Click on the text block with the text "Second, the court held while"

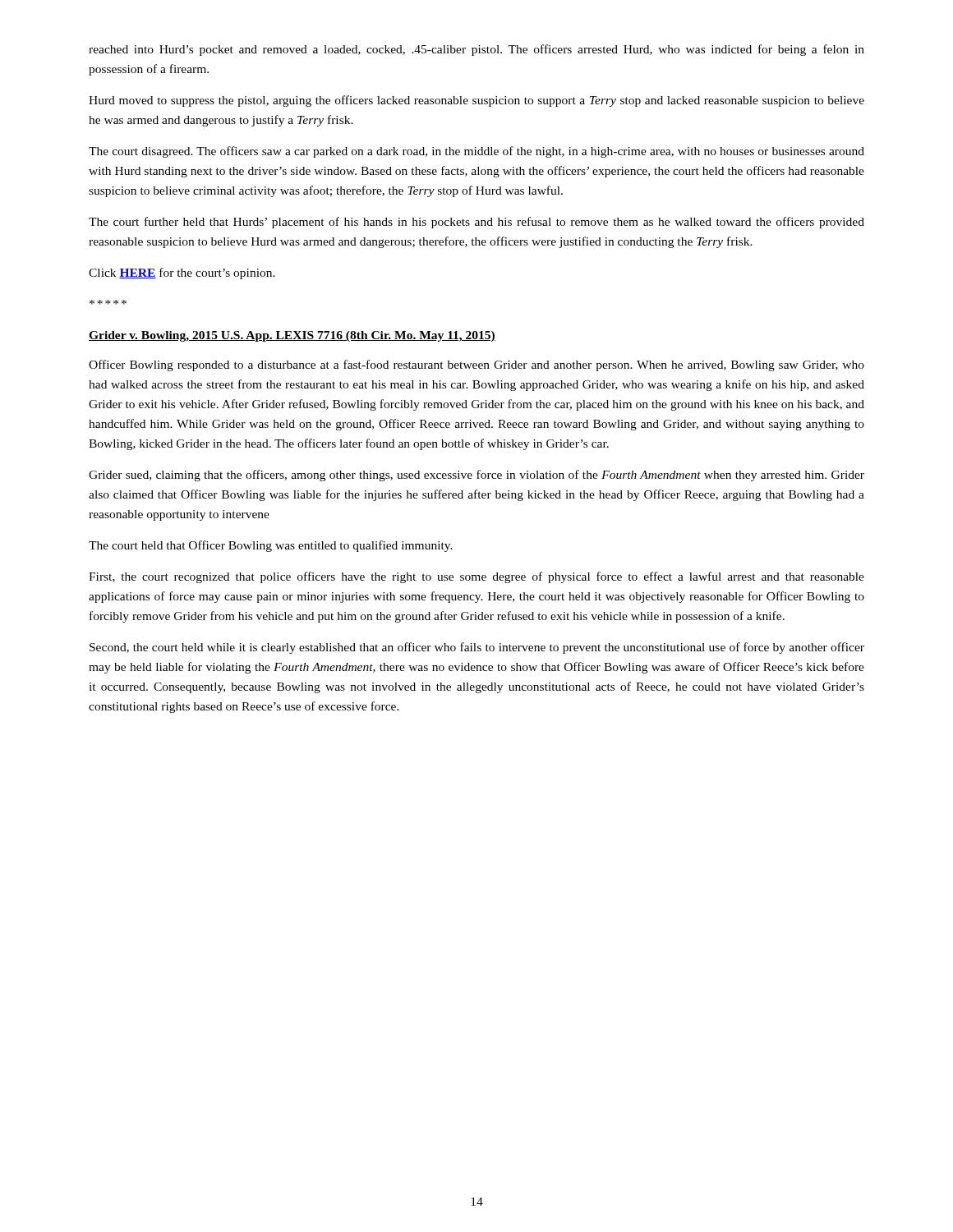[x=476, y=677]
